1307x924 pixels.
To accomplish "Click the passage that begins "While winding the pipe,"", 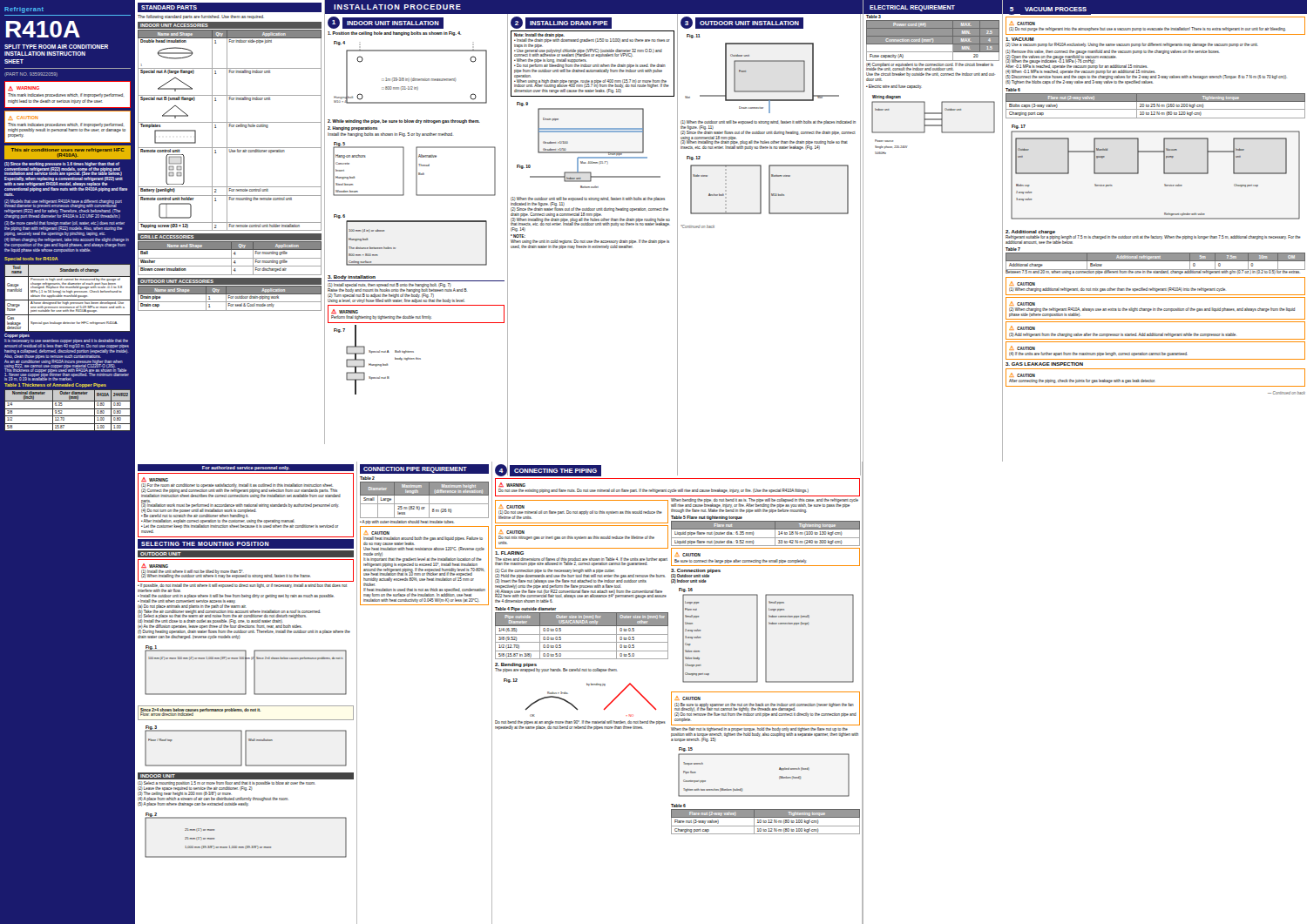I will pos(404,121).
